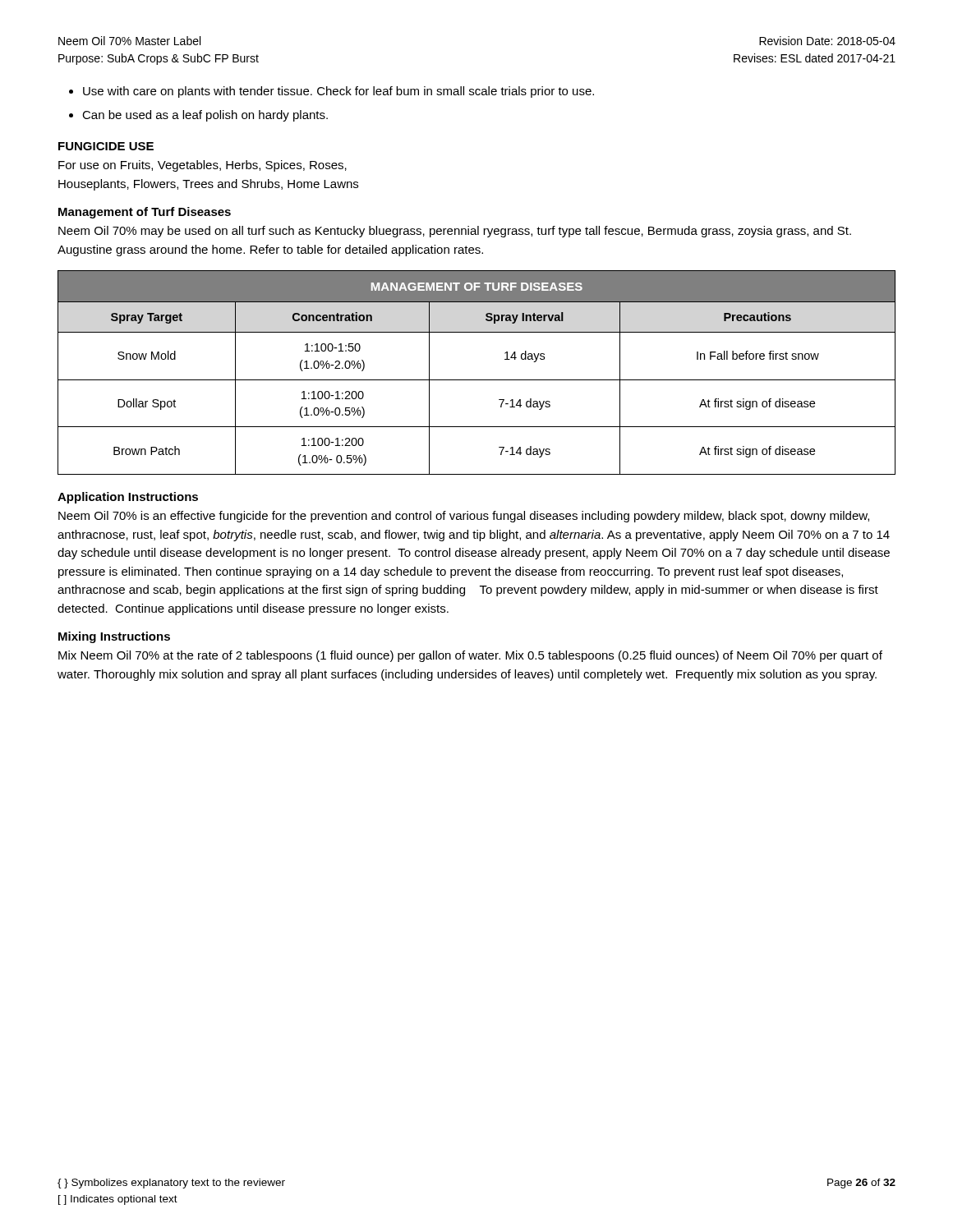Find the text block that reads "For use on"
Screen dimensions: 1232x953
coord(208,174)
